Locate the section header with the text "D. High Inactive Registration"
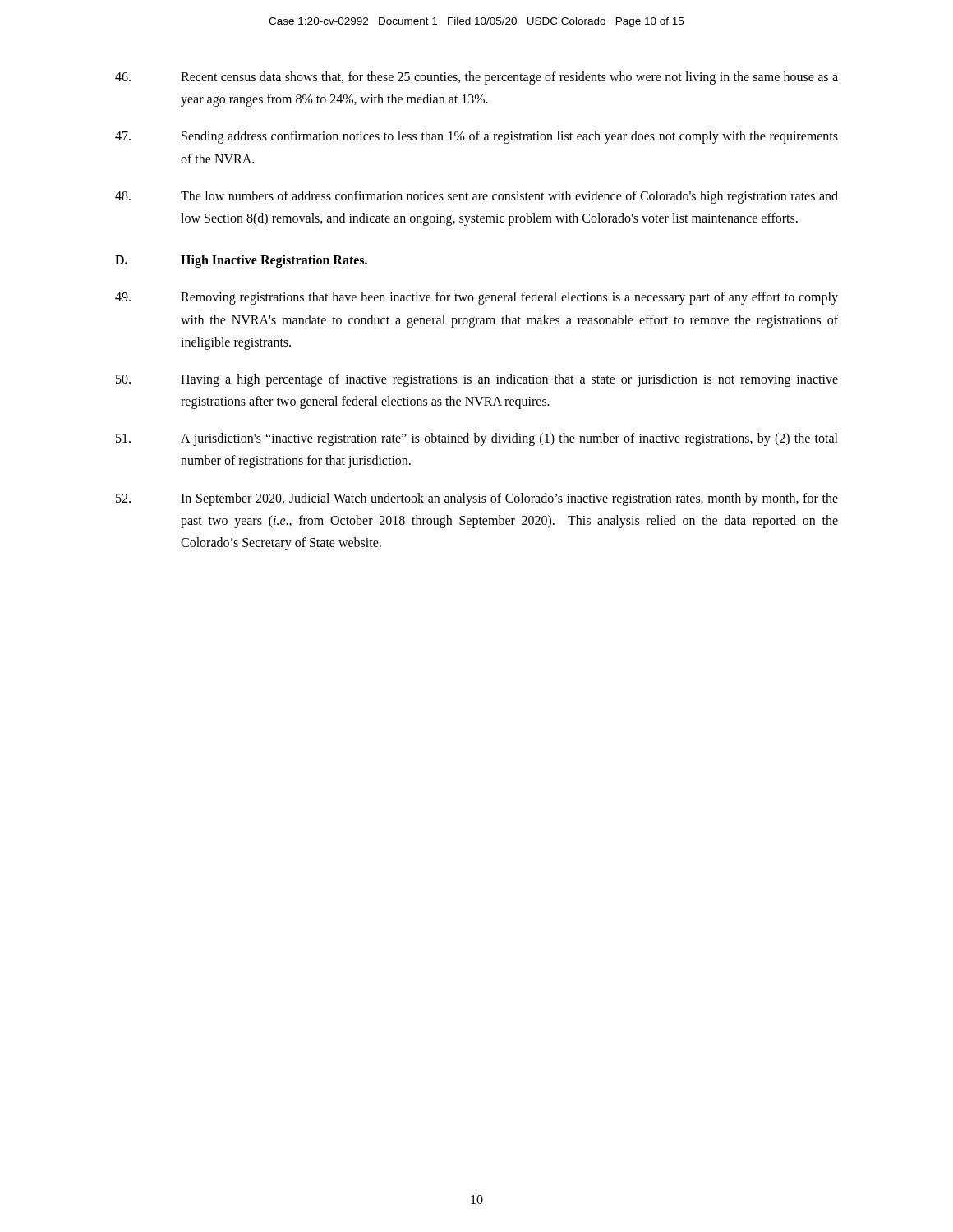This screenshot has width=953, height=1232. (x=241, y=261)
